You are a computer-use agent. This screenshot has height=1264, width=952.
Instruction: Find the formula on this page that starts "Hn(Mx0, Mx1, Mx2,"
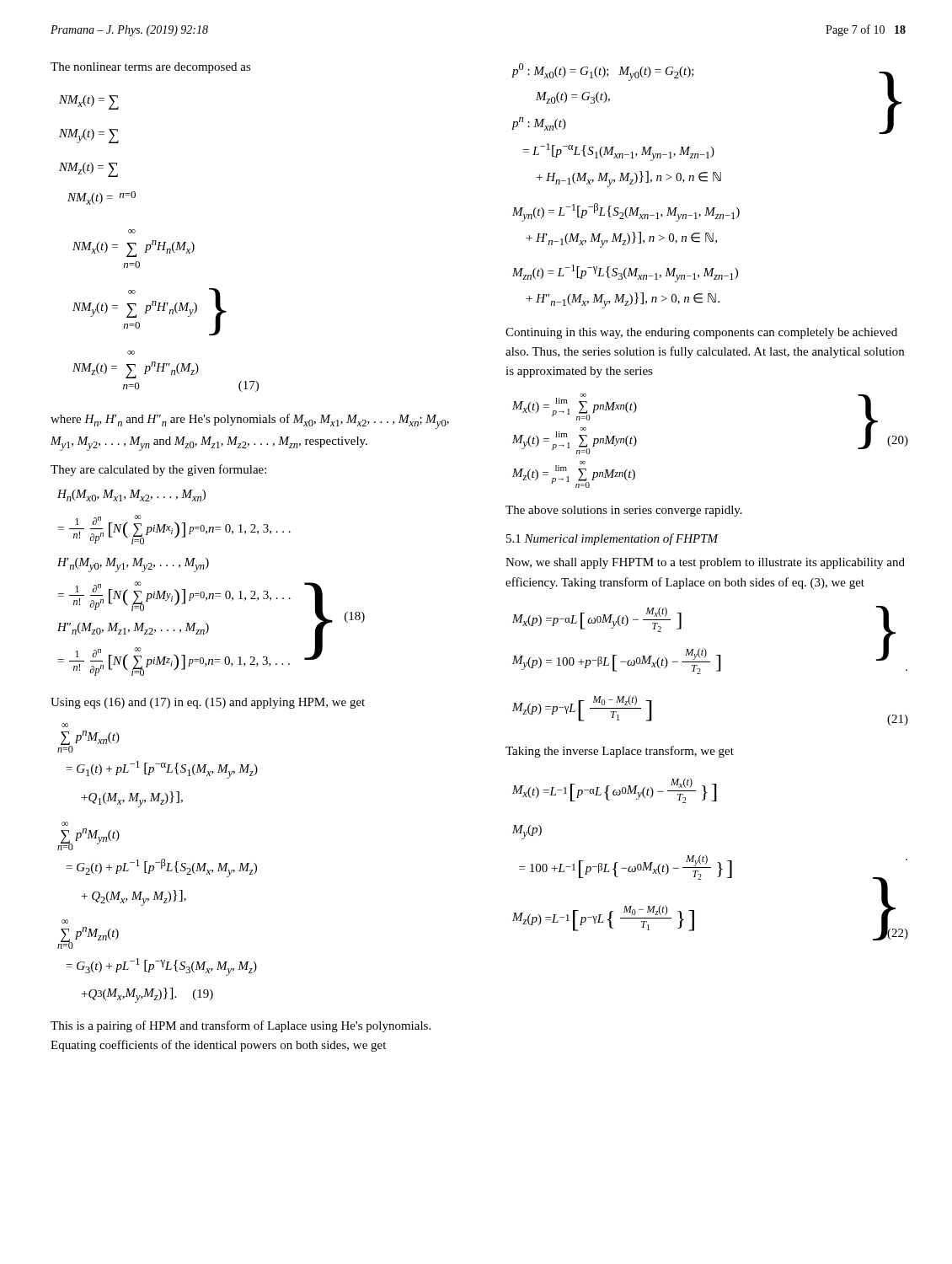255,582
